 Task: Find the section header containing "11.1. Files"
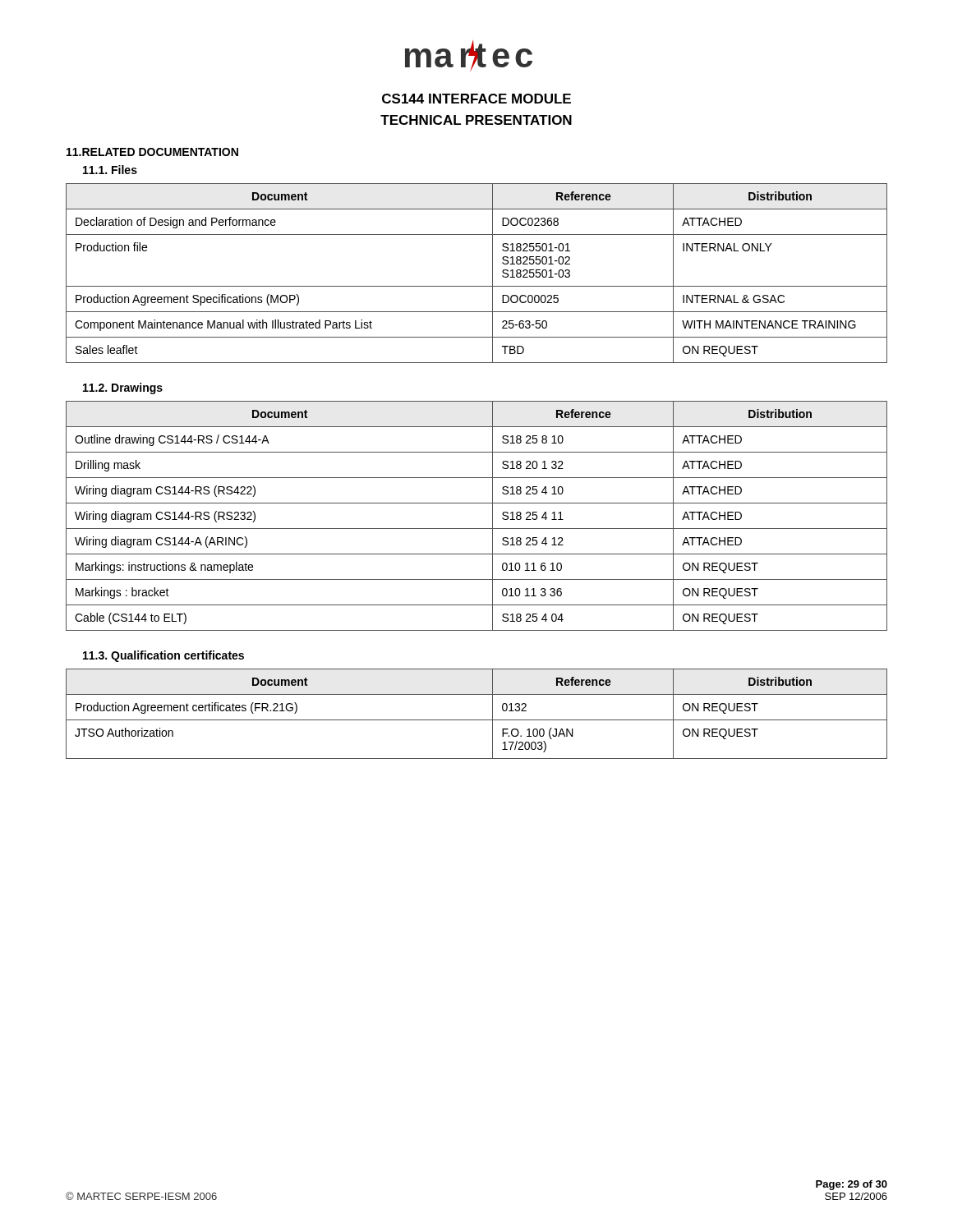coord(110,170)
